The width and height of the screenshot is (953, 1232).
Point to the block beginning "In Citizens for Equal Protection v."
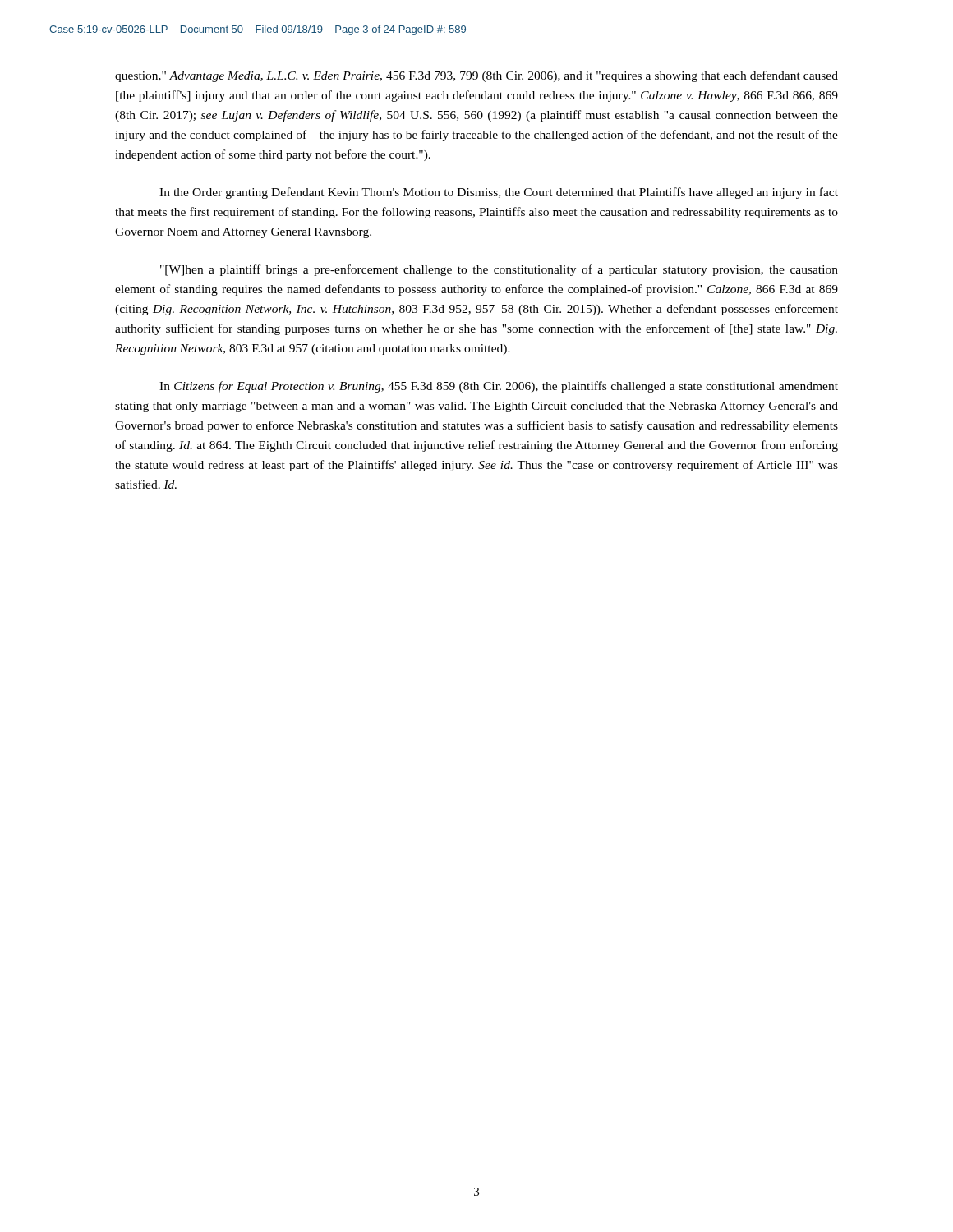click(476, 436)
